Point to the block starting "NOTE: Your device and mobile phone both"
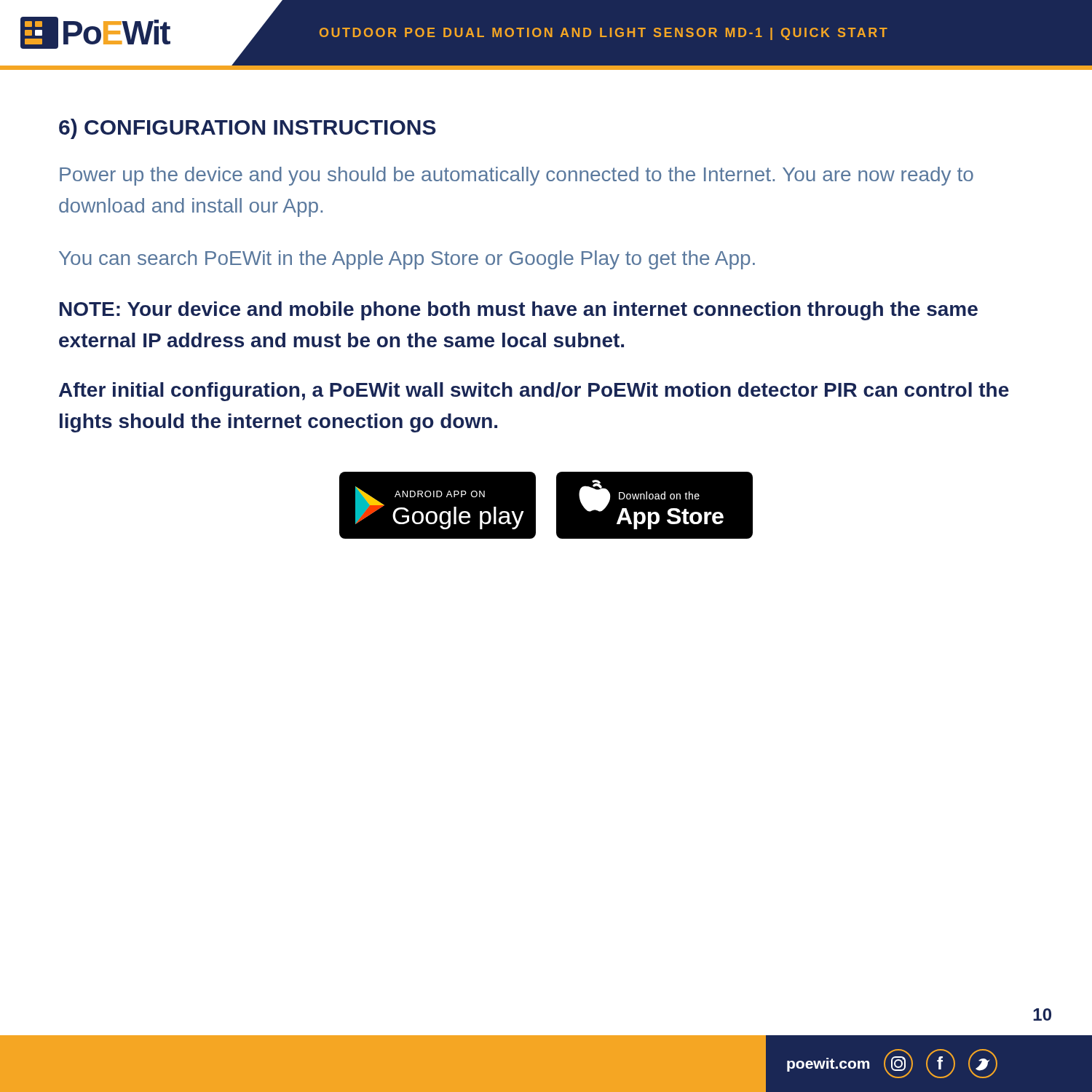 click(518, 325)
